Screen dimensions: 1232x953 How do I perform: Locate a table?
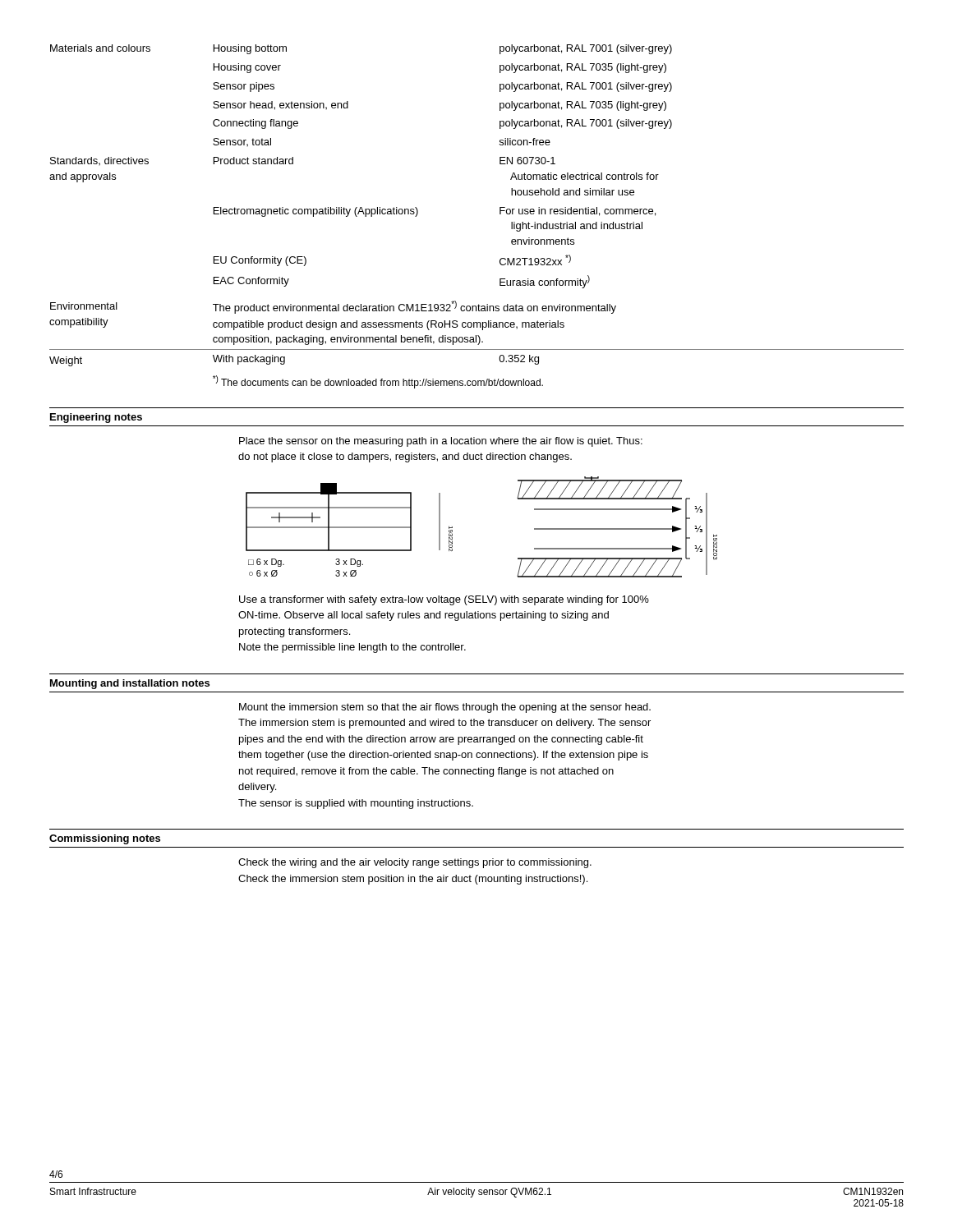[x=476, y=216]
